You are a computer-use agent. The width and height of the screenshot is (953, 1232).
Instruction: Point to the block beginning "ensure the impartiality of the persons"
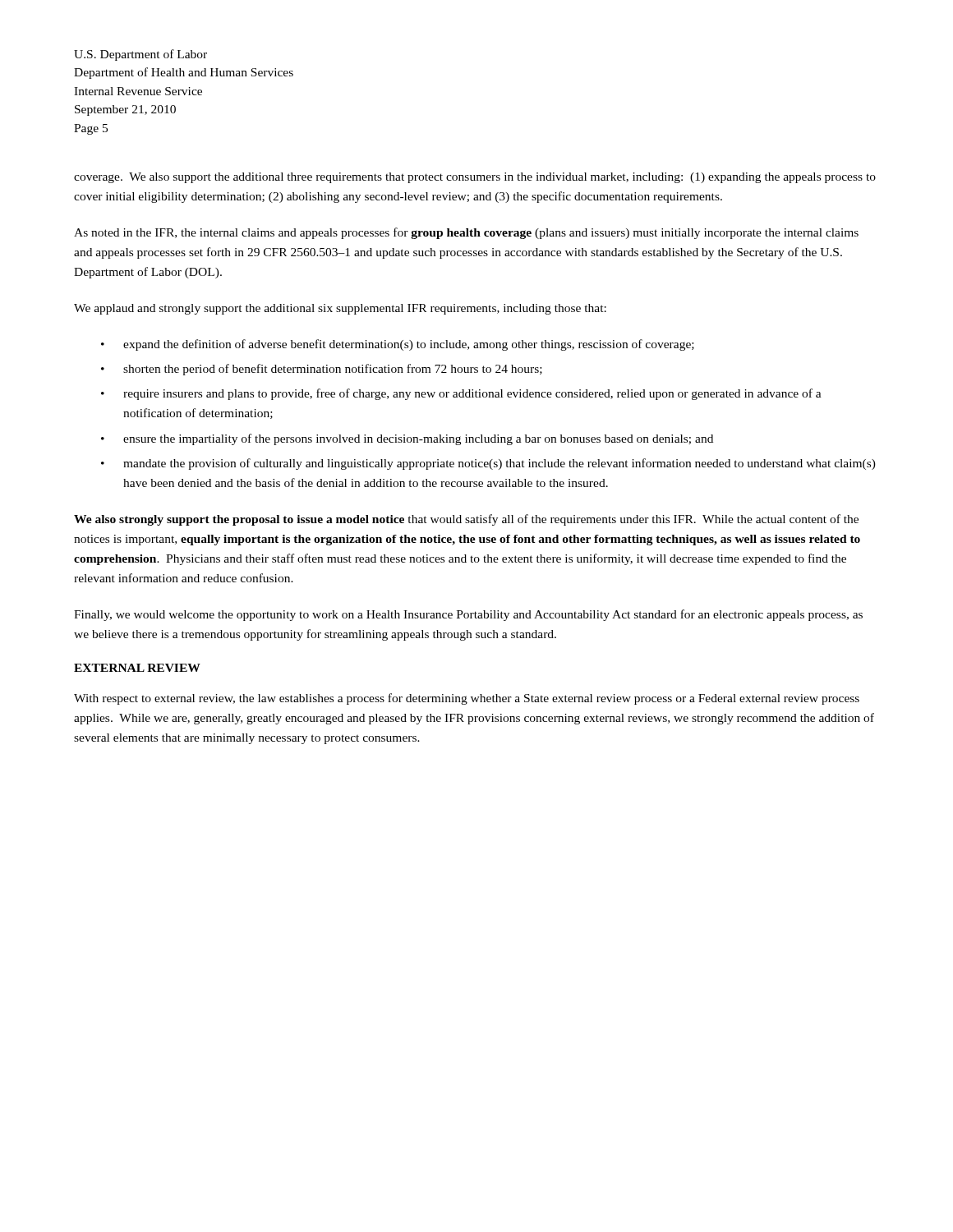pyautogui.click(x=418, y=438)
